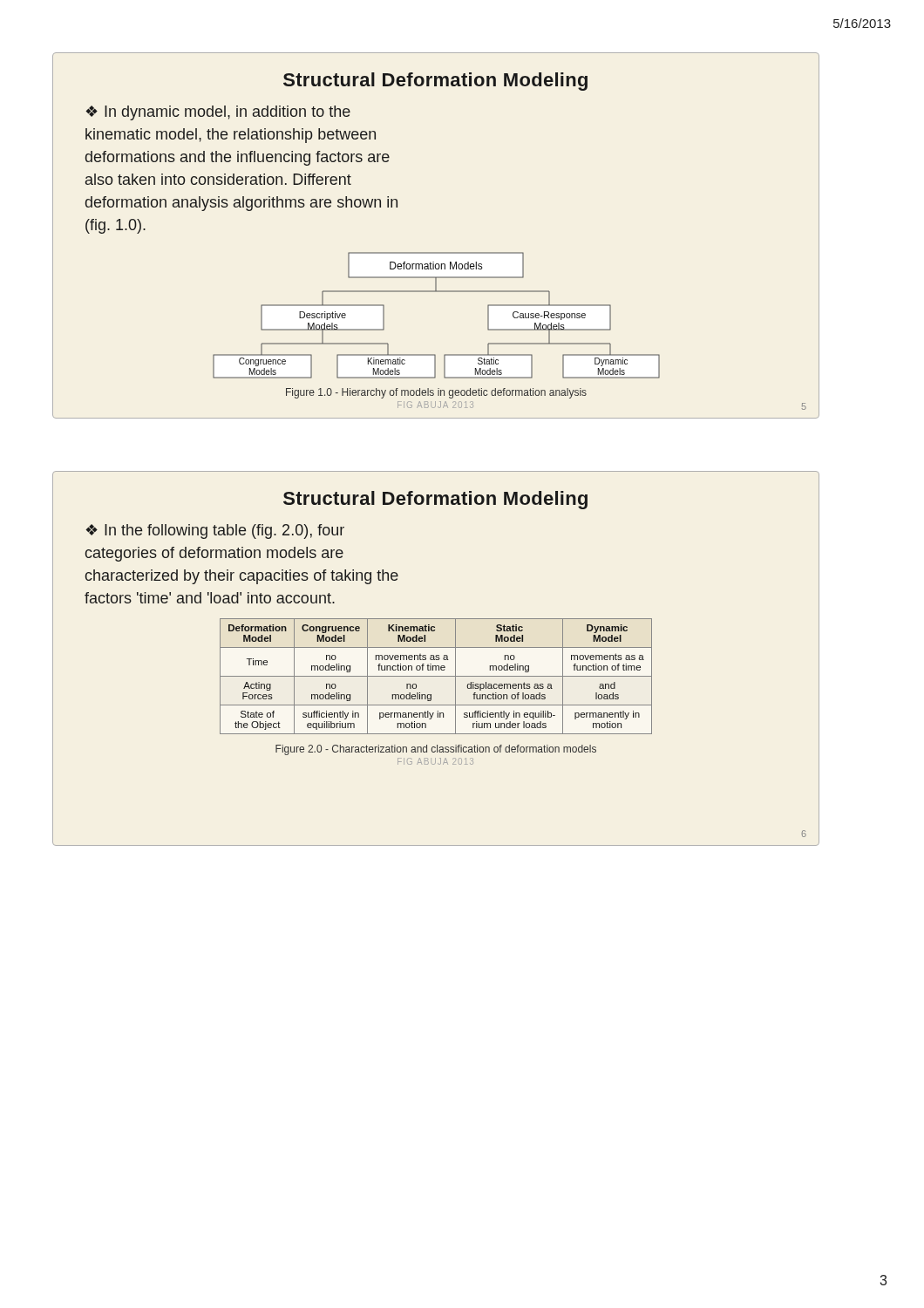
Task: Select the text starting "Figure 2.0 - Characterization and classification"
Action: (x=436, y=749)
